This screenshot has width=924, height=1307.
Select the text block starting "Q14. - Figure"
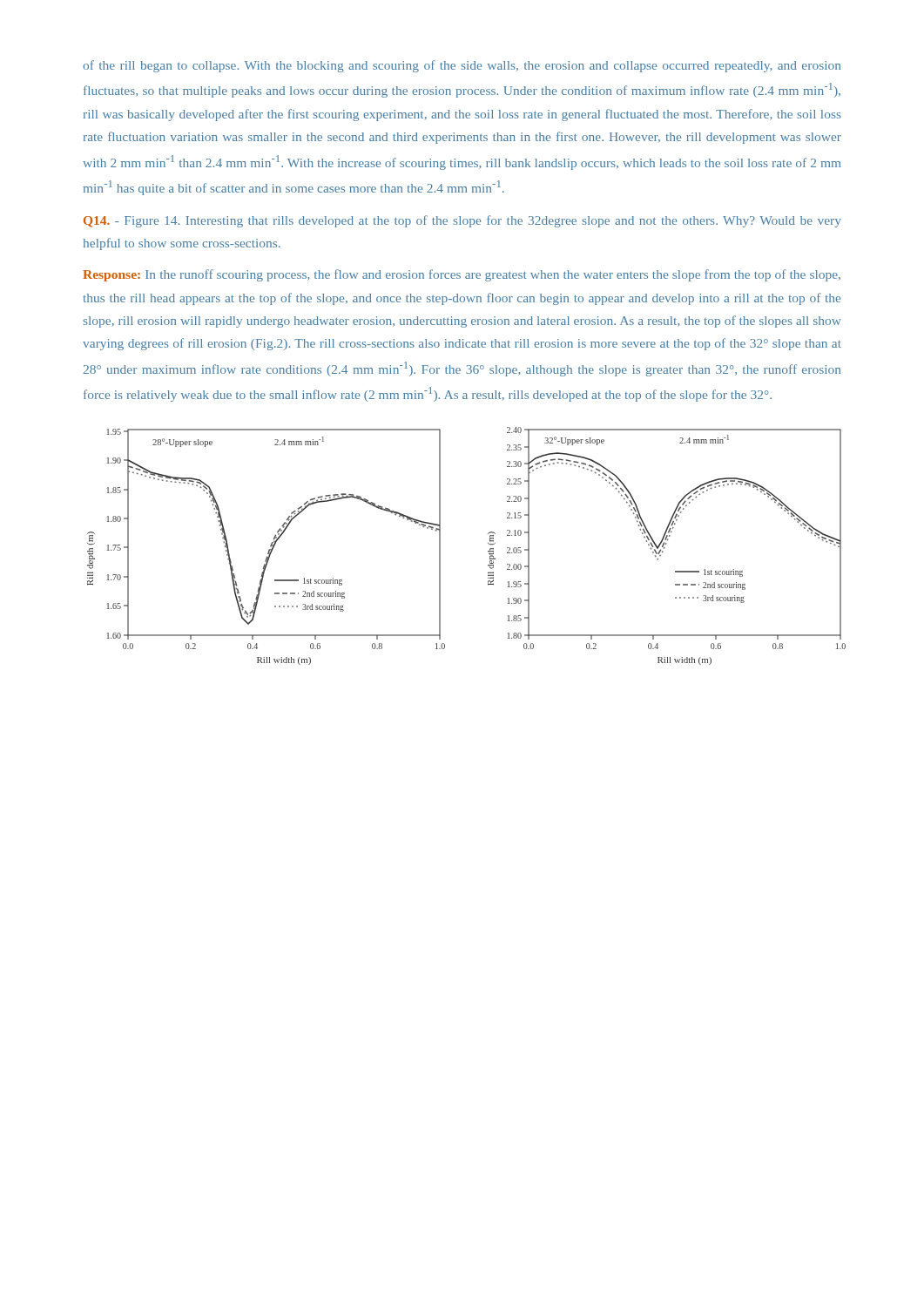pos(462,231)
